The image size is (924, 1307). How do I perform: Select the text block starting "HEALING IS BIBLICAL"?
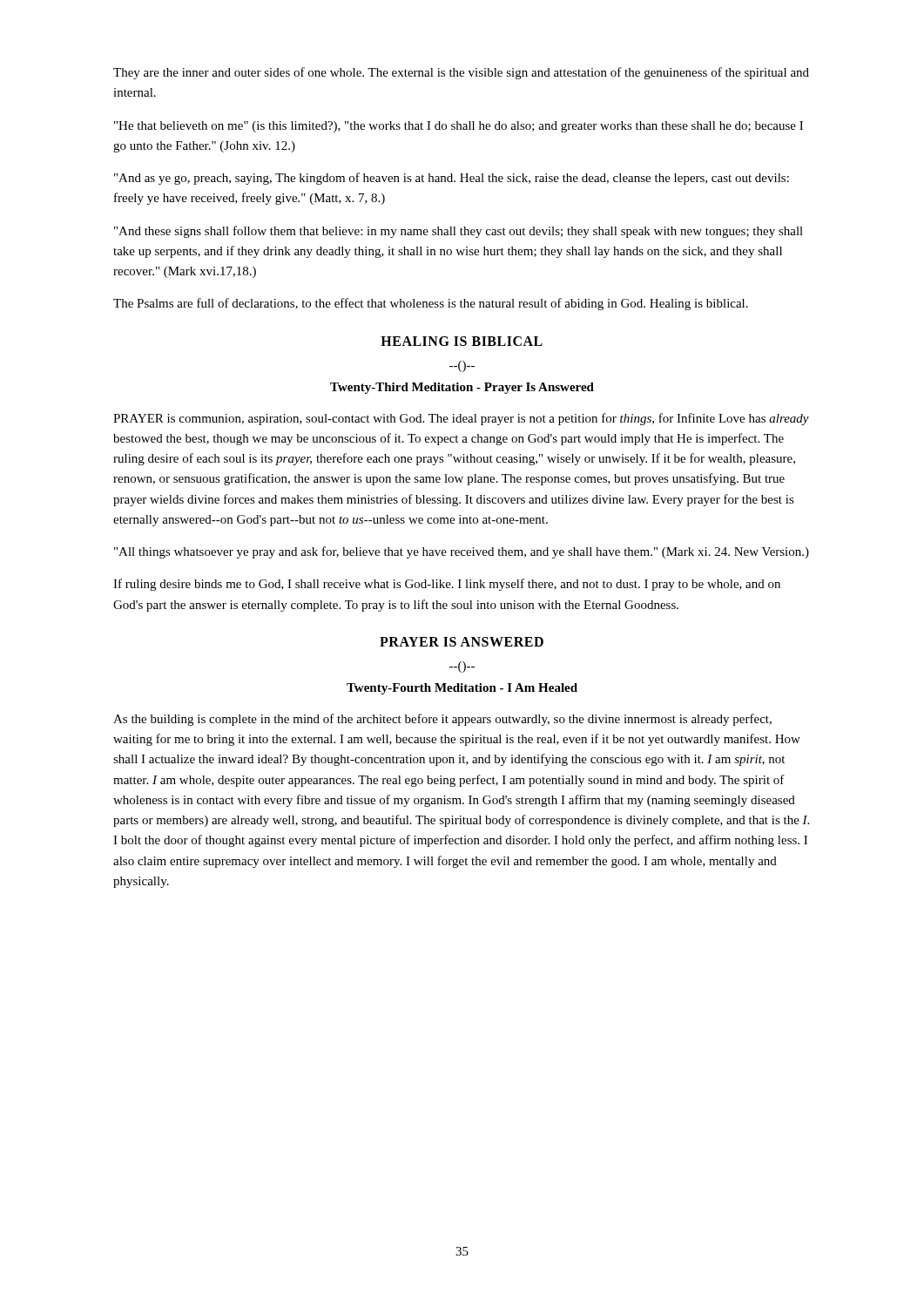(x=462, y=341)
